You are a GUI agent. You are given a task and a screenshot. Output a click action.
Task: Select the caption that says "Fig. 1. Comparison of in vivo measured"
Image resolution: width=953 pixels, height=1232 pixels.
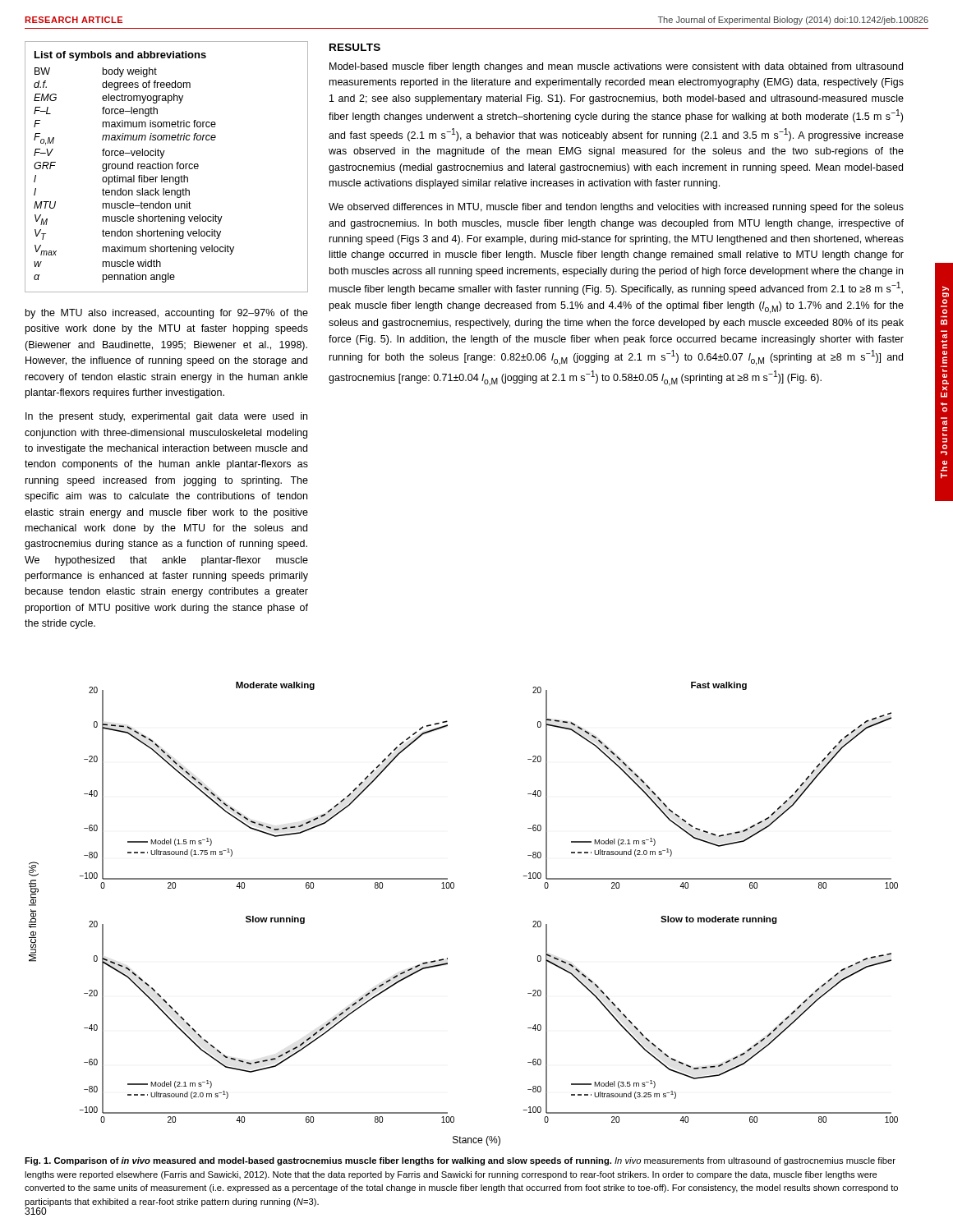[462, 1181]
